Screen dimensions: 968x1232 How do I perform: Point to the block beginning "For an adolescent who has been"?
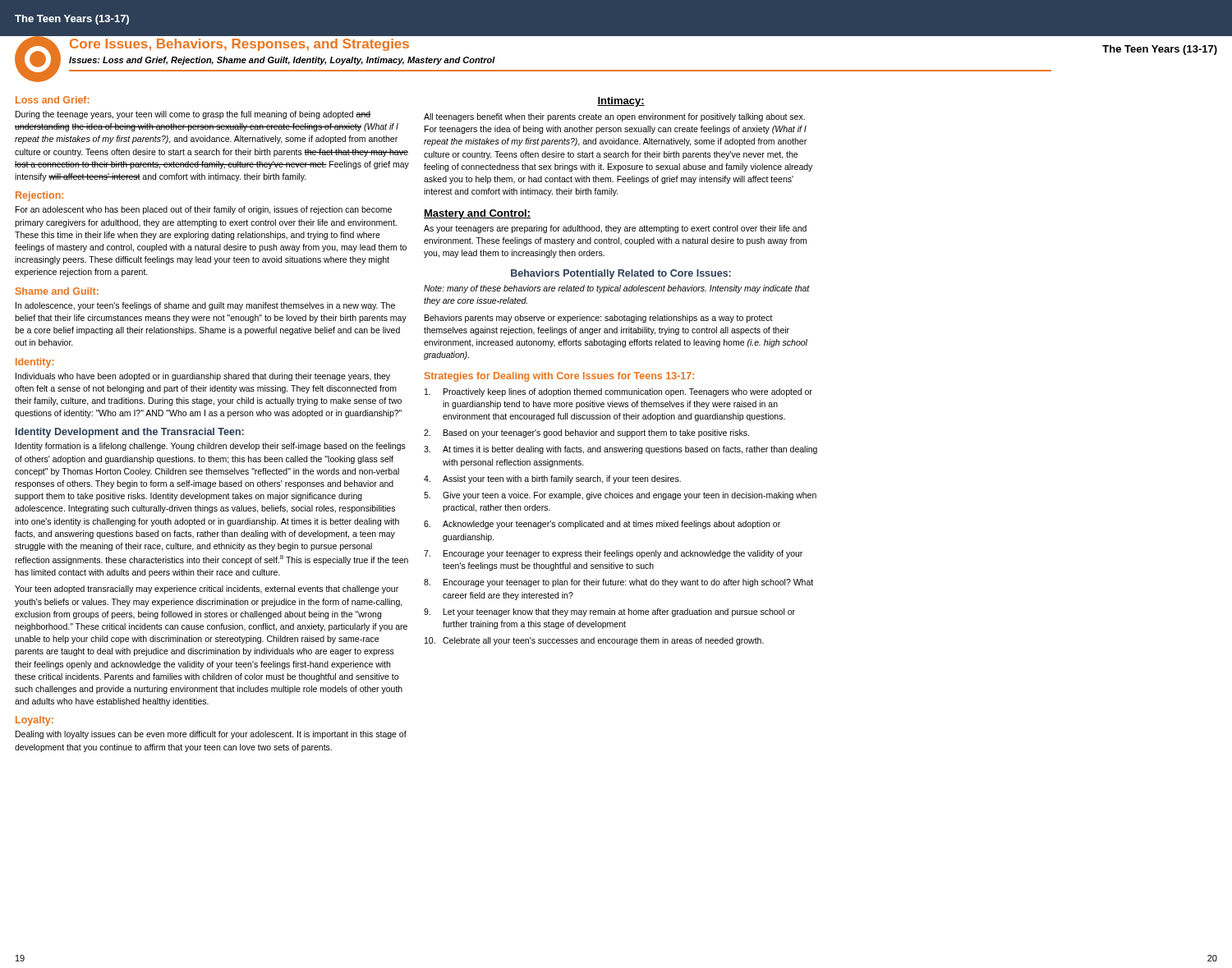click(211, 241)
